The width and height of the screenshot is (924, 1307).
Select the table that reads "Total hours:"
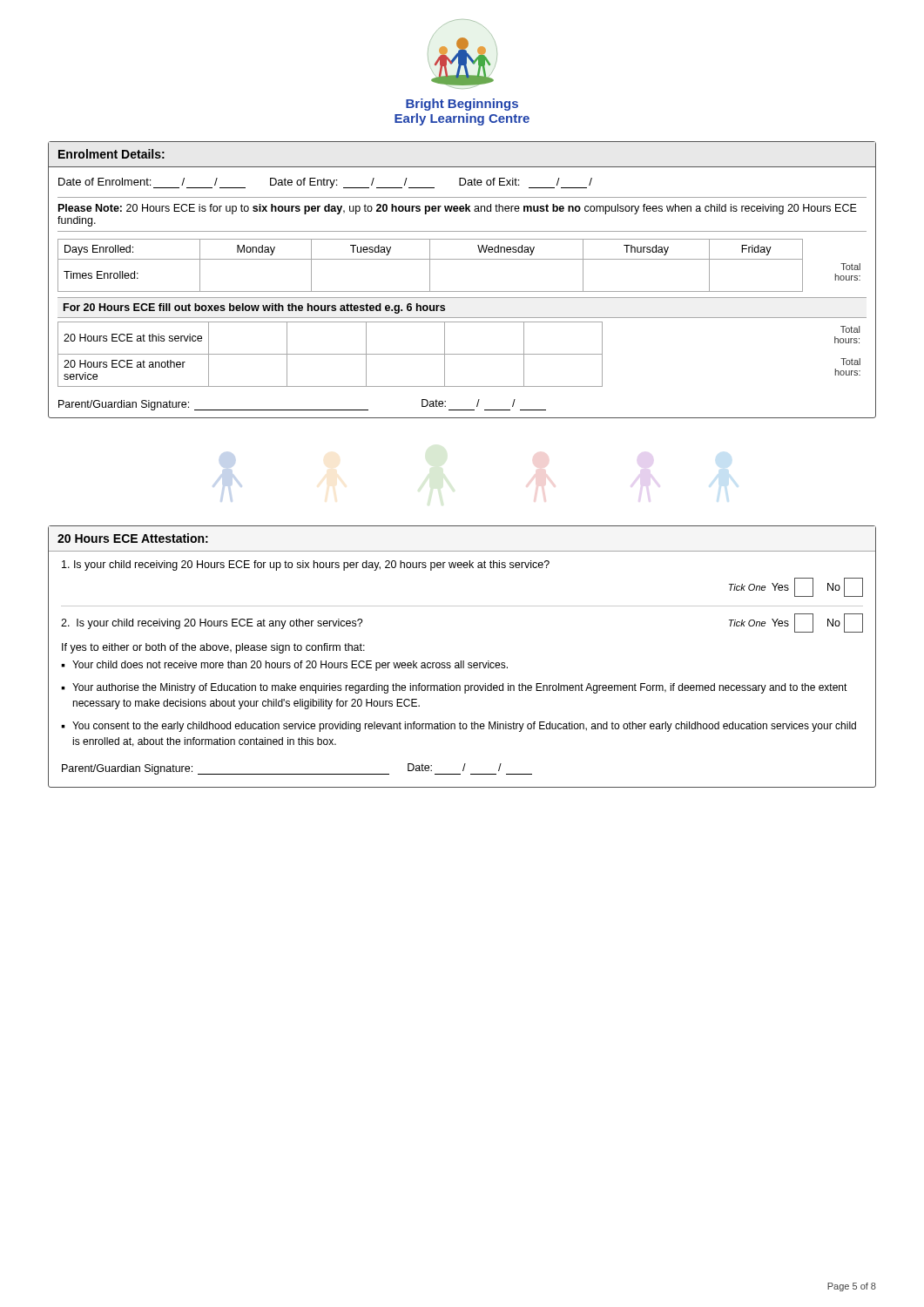(x=462, y=280)
